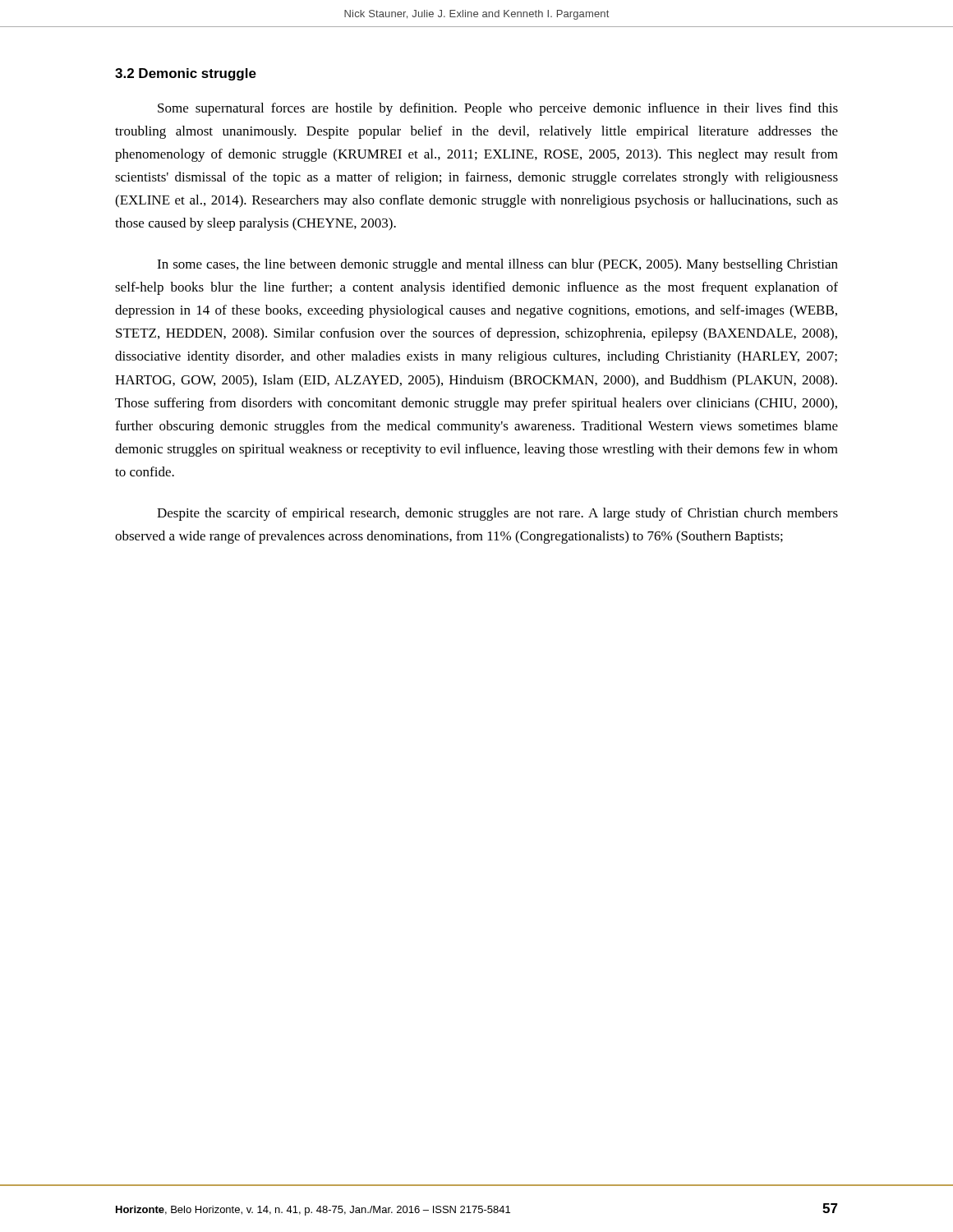Find the block on this page that starts "Some supernatural forces"
Viewport: 953px width, 1232px height.
pos(476,166)
